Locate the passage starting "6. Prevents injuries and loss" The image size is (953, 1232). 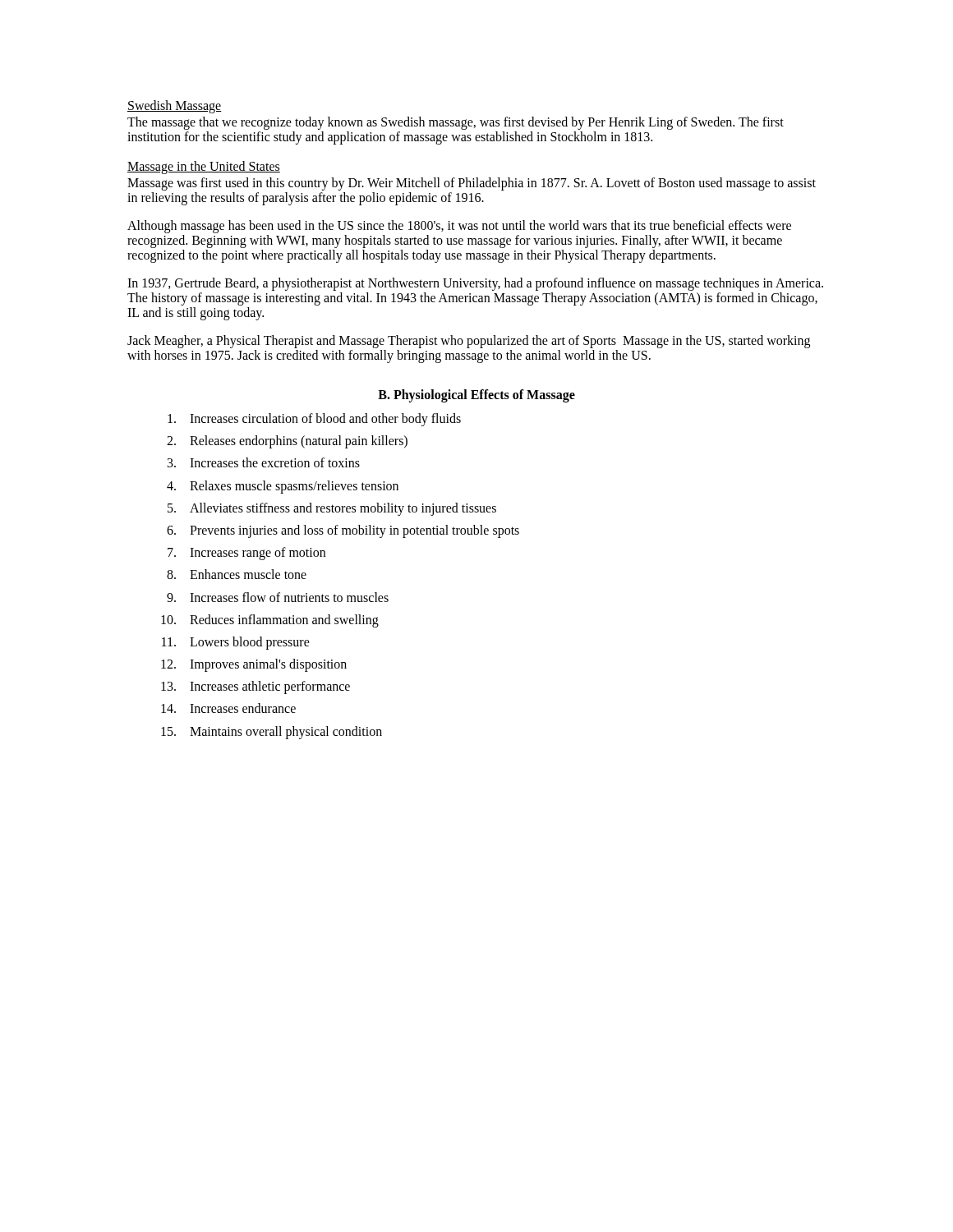[476, 530]
